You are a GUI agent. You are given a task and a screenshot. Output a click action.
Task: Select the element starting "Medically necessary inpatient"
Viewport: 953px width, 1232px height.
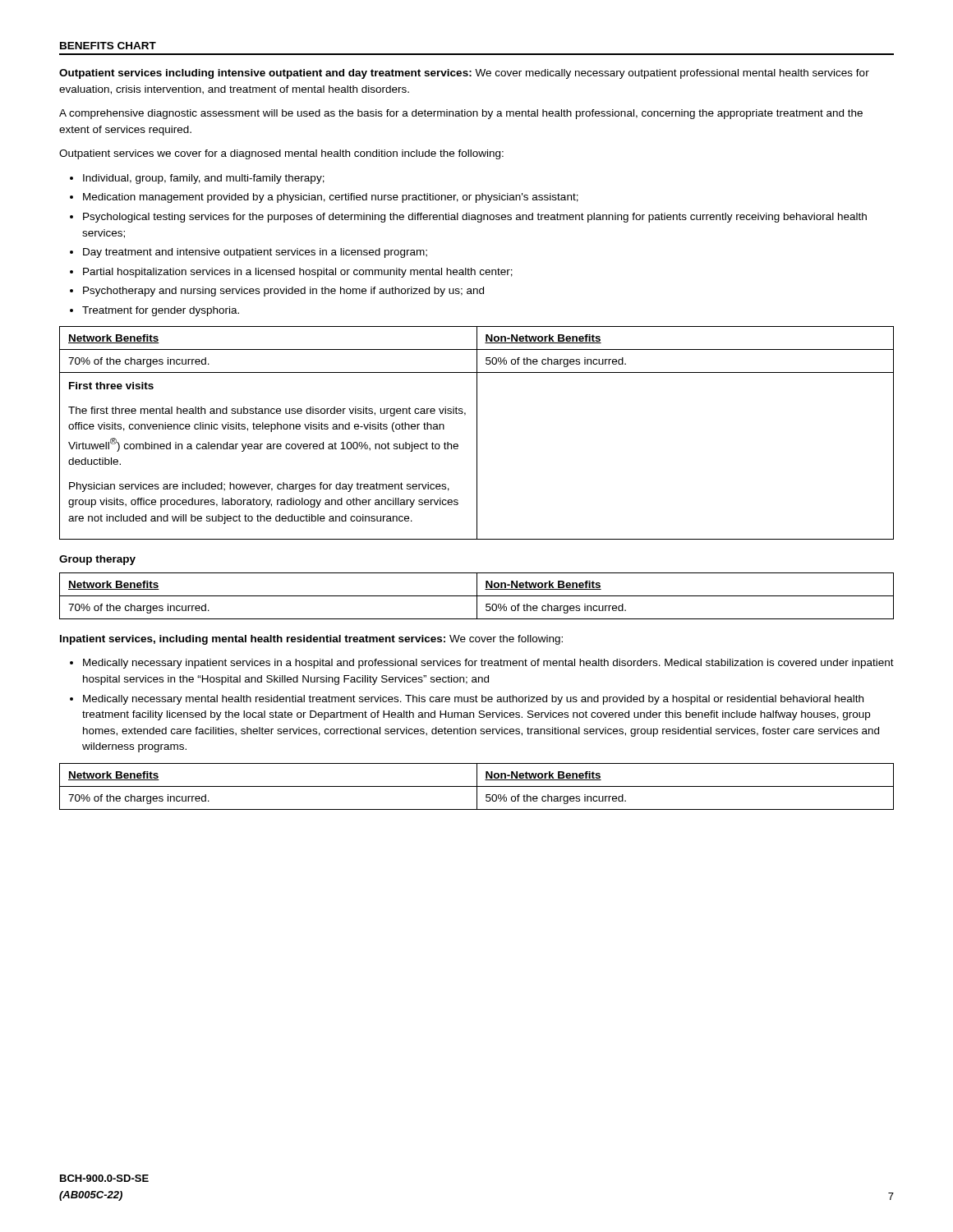(476, 671)
